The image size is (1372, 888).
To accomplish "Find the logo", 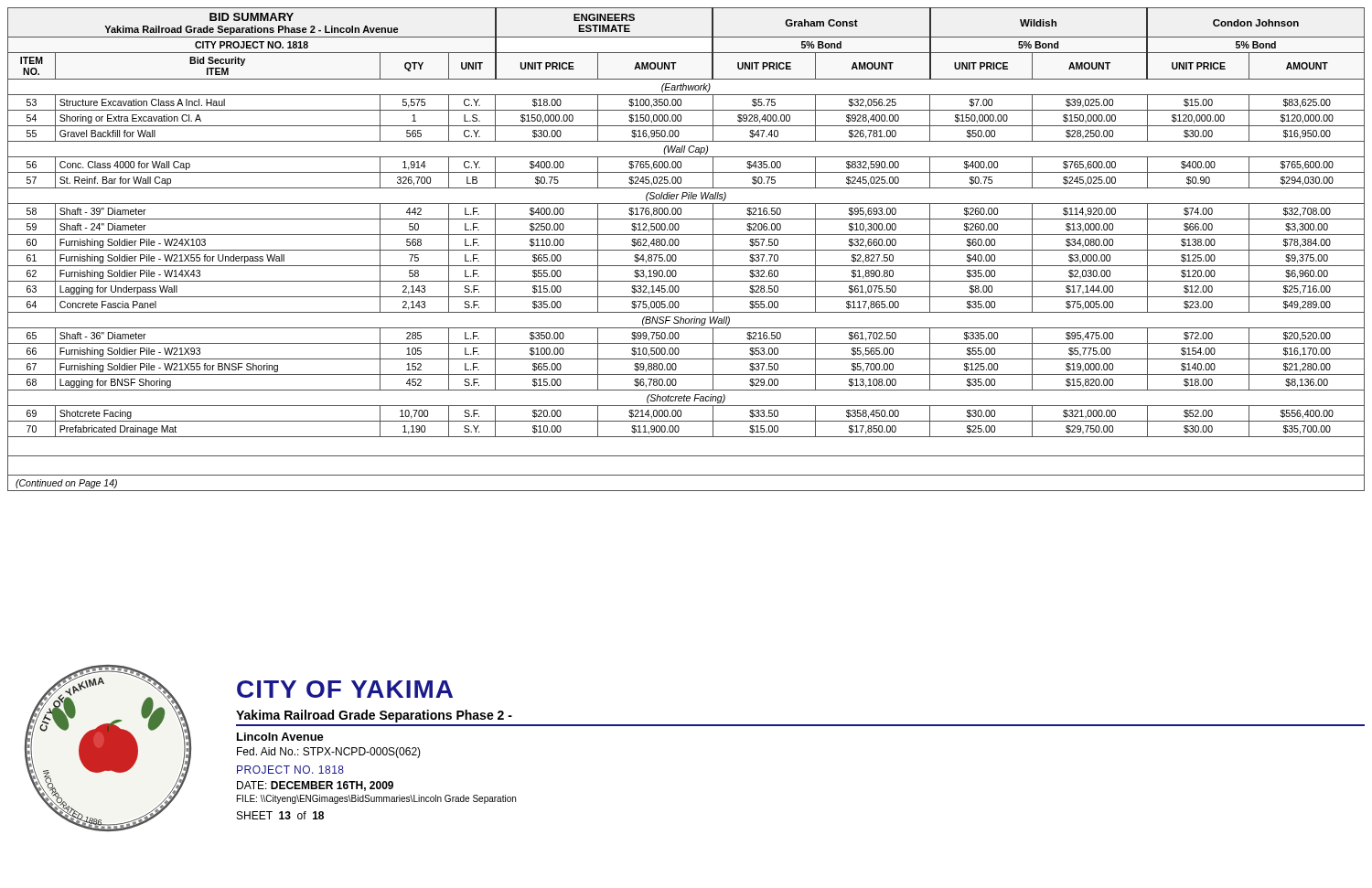I will [x=108, y=748].
